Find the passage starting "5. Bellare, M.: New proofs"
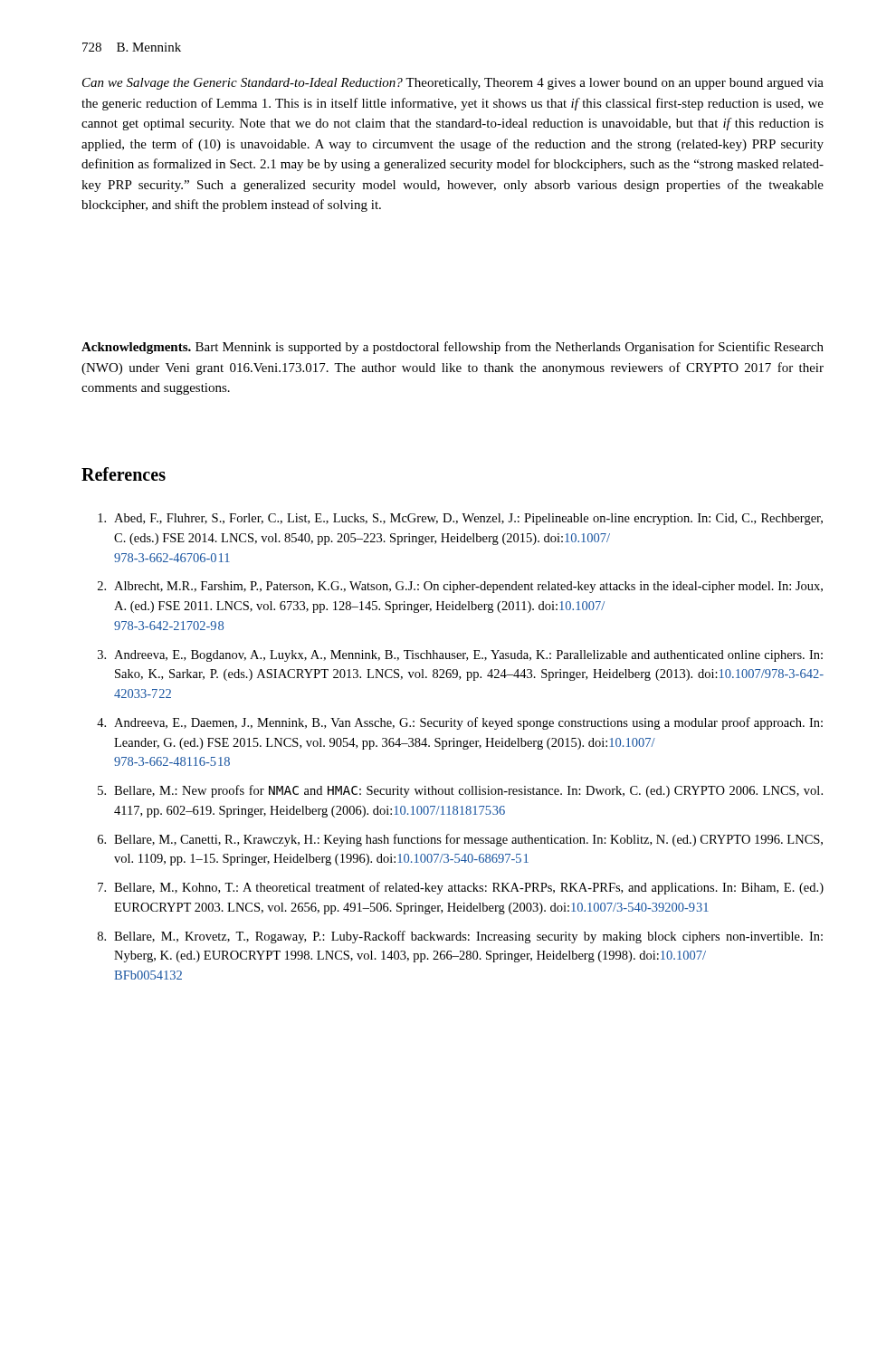Image resolution: width=896 pixels, height=1358 pixels. (x=453, y=801)
